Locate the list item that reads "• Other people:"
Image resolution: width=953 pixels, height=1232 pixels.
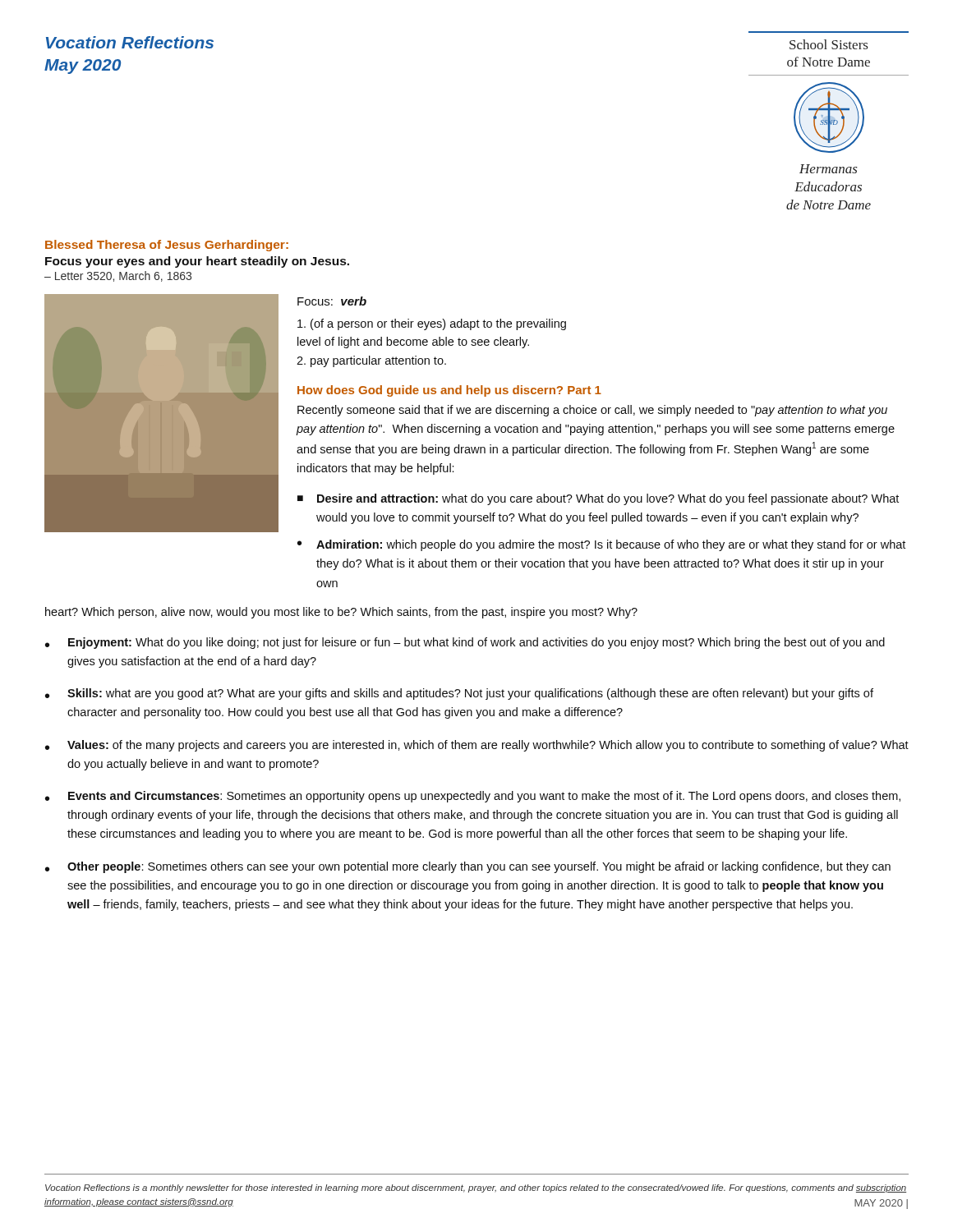tap(476, 886)
